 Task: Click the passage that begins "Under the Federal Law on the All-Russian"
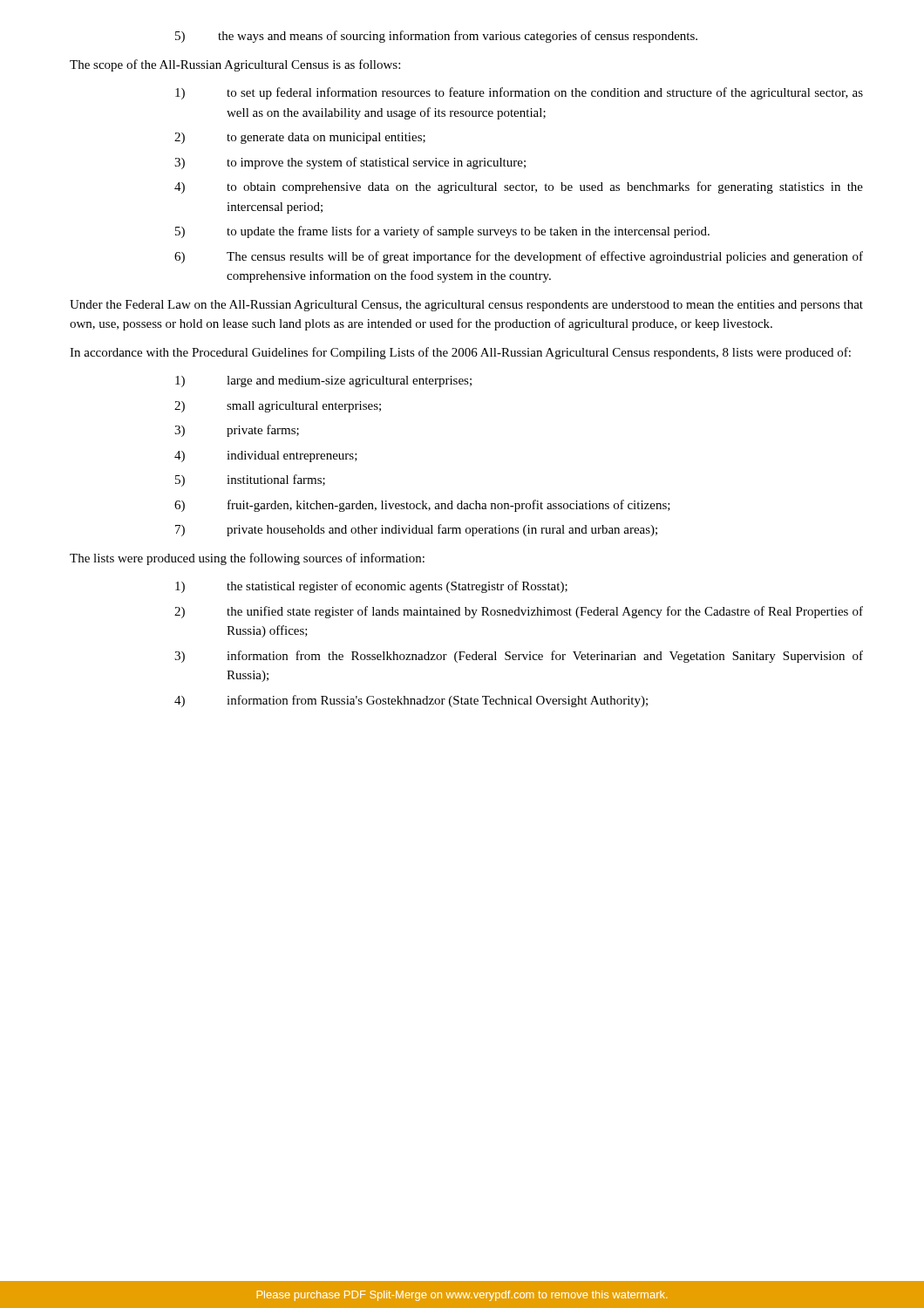[466, 314]
